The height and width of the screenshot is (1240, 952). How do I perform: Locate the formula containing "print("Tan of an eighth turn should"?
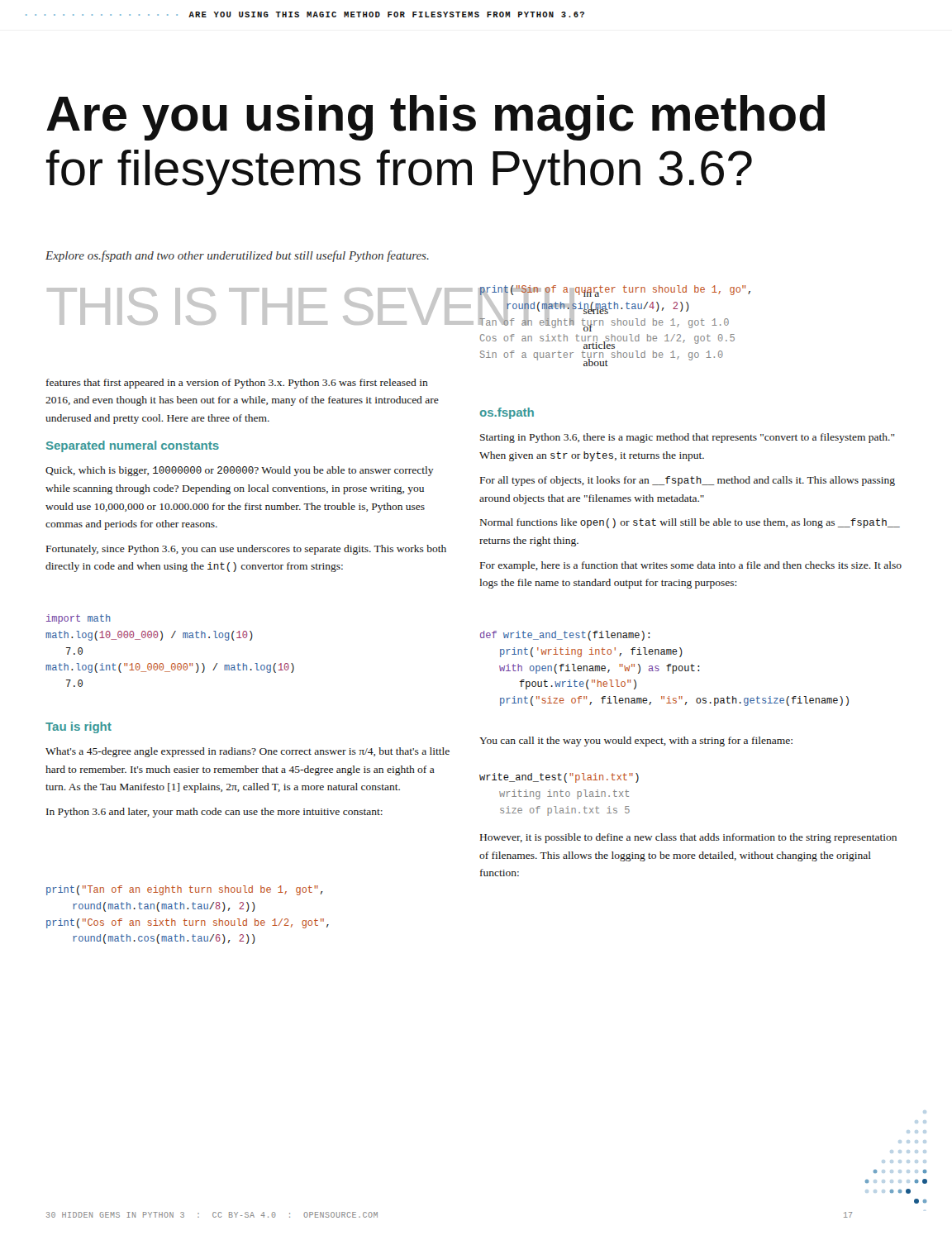click(x=188, y=916)
